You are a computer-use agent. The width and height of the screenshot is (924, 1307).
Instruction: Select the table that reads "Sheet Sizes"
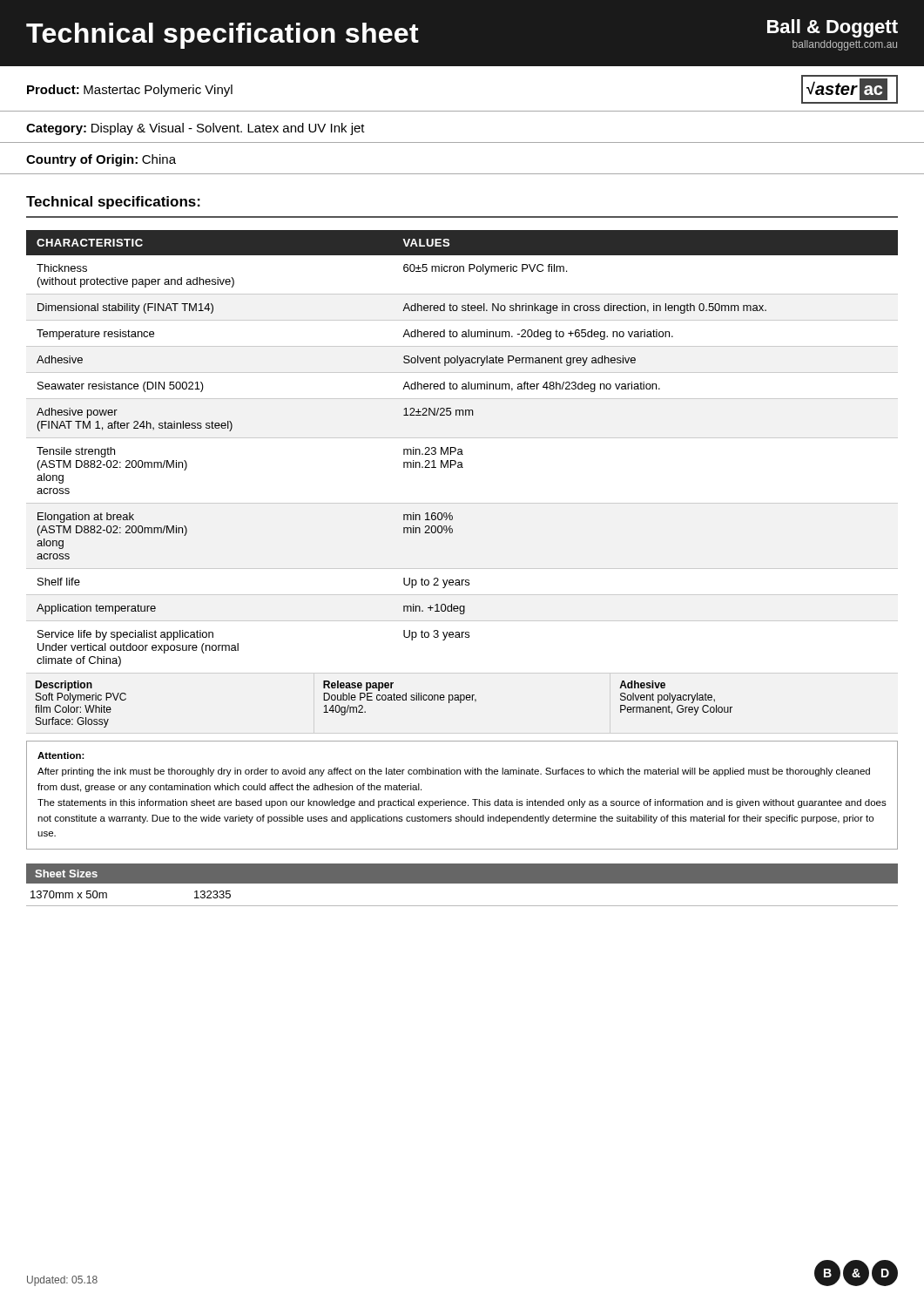(x=462, y=885)
